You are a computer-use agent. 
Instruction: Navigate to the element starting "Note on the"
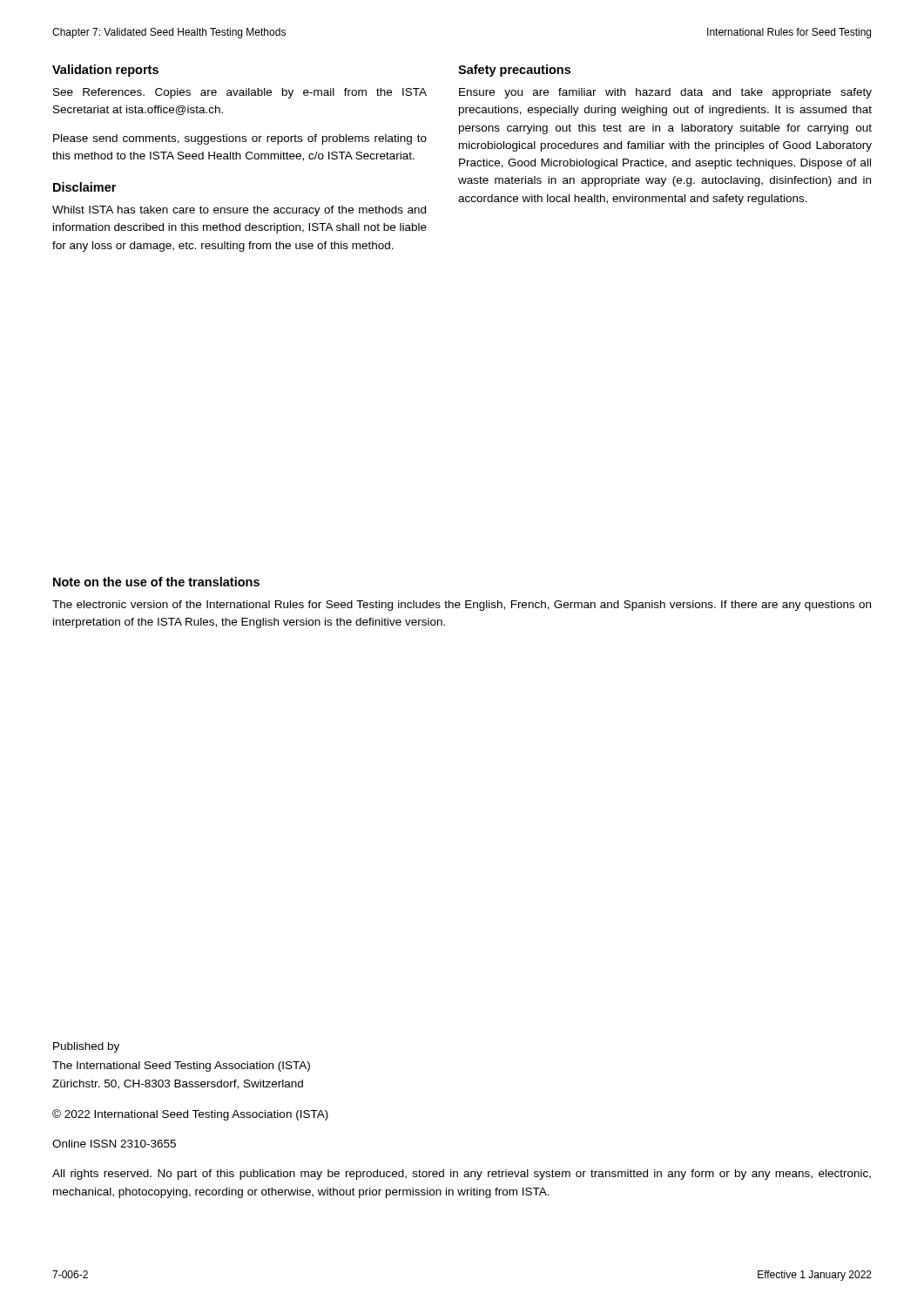click(156, 582)
